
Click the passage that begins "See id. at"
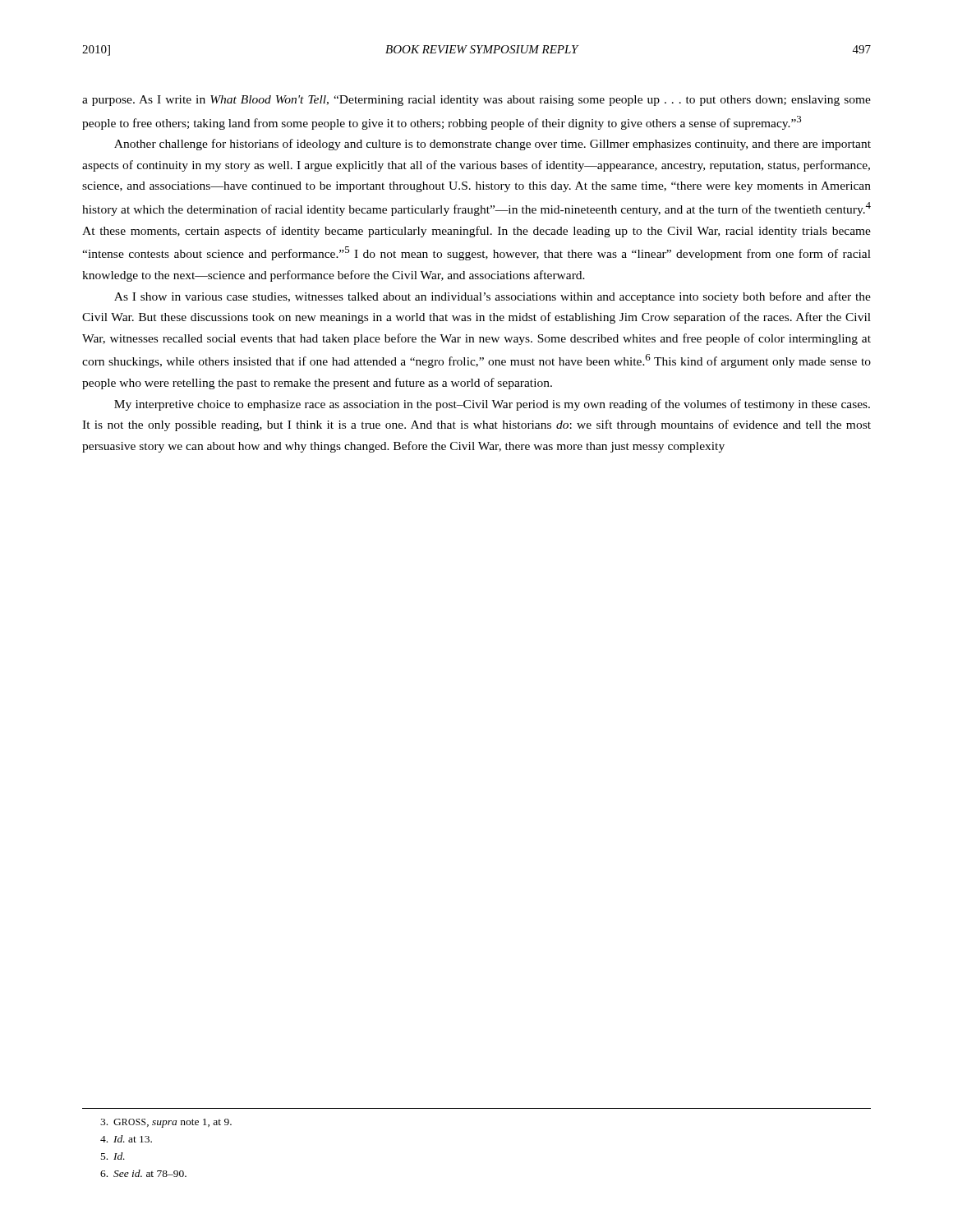pos(135,1174)
